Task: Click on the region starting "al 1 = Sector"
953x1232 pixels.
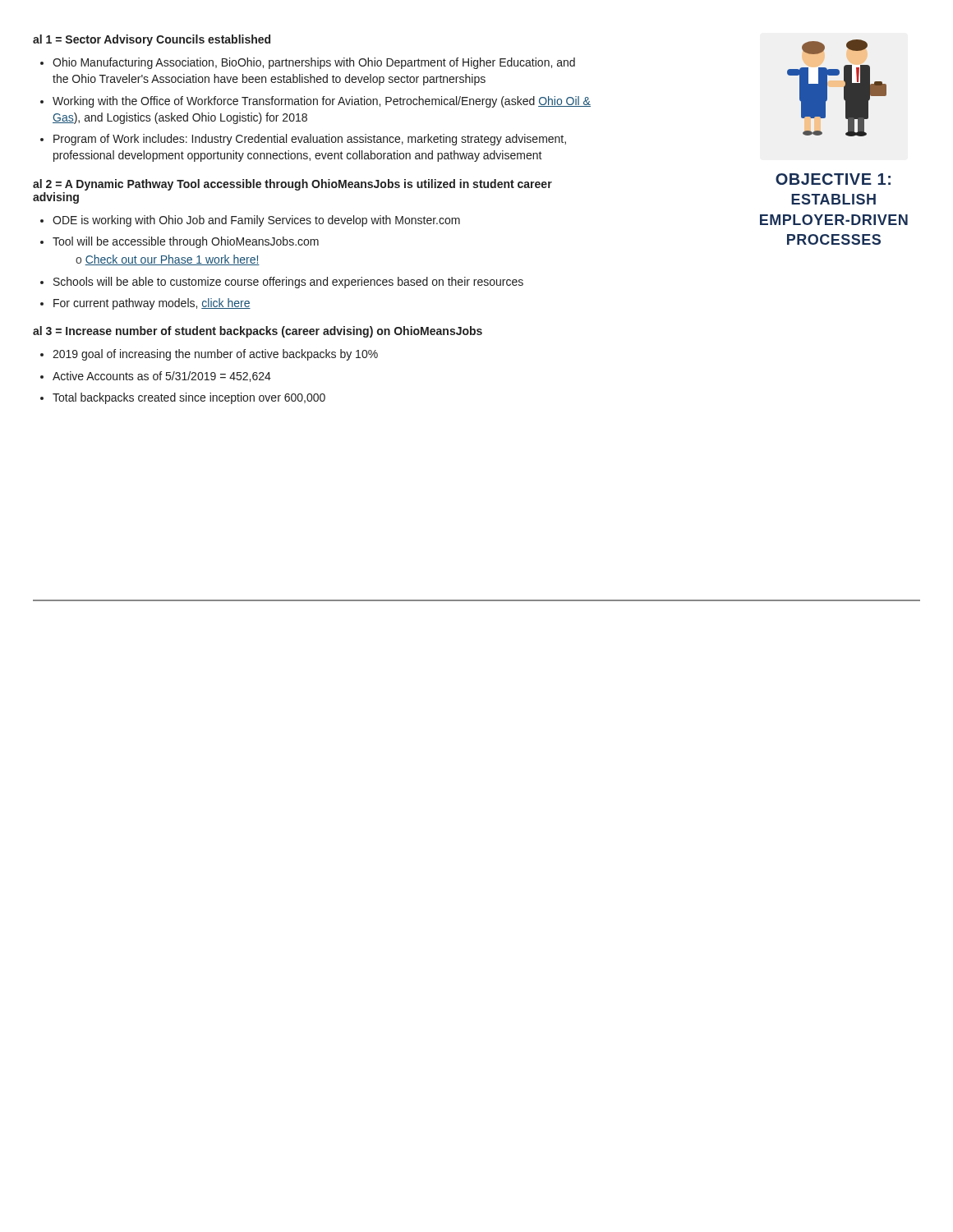Action: [x=152, y=39]
